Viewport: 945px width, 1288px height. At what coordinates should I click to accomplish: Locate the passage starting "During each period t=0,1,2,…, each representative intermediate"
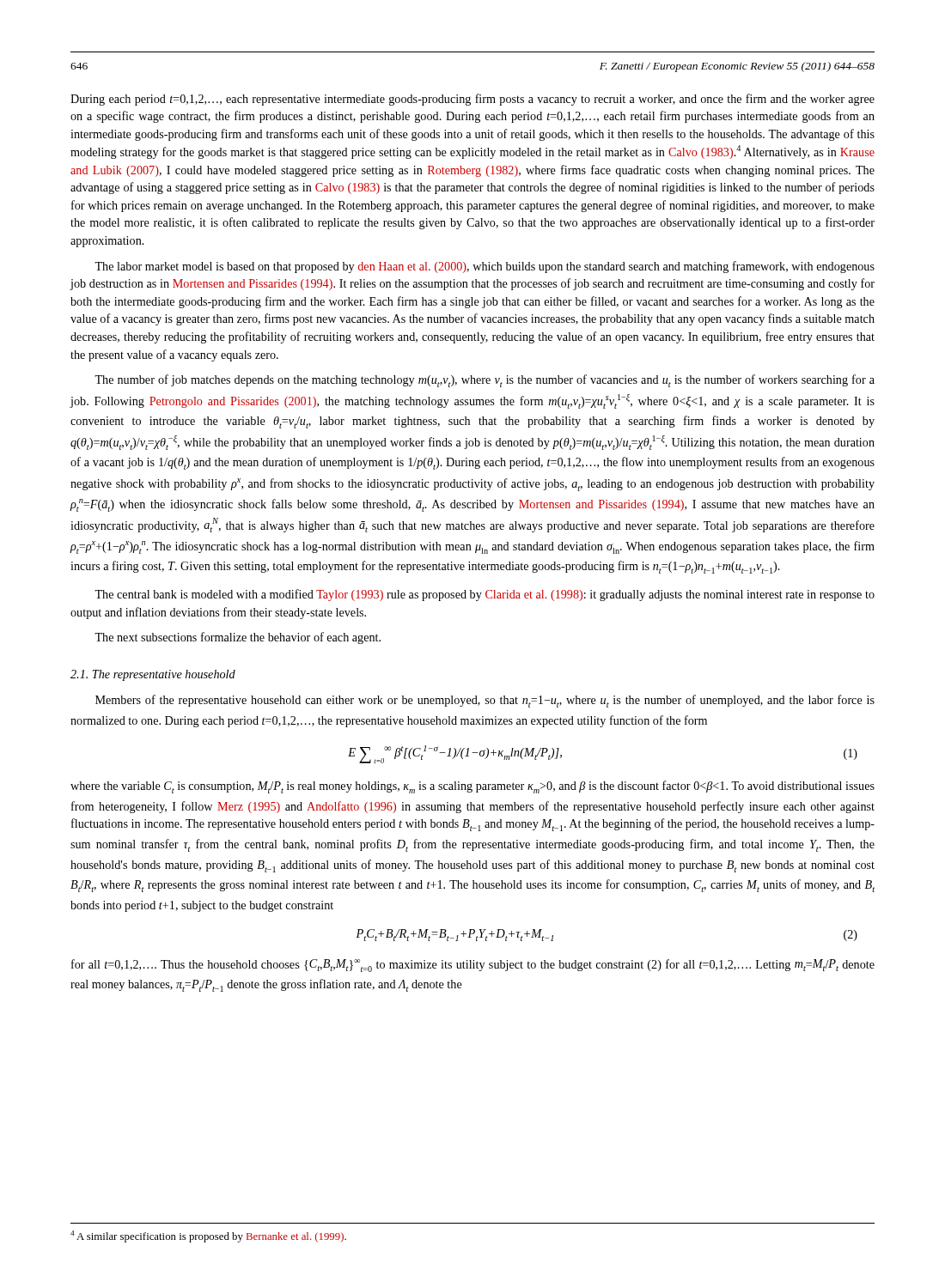click(x=472, y=170)
